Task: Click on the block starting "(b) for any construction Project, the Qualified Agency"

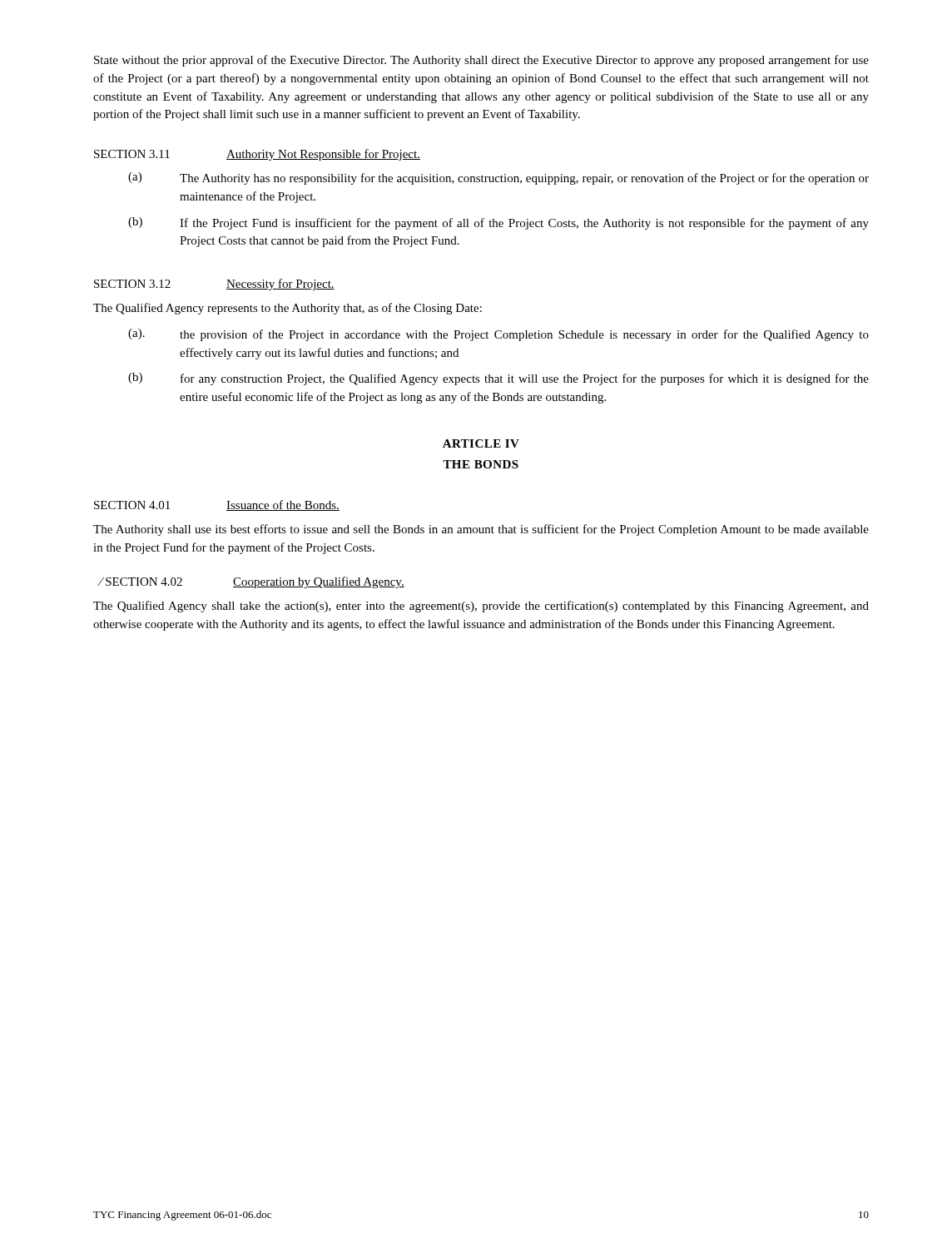Action: (x=481, y=389)
